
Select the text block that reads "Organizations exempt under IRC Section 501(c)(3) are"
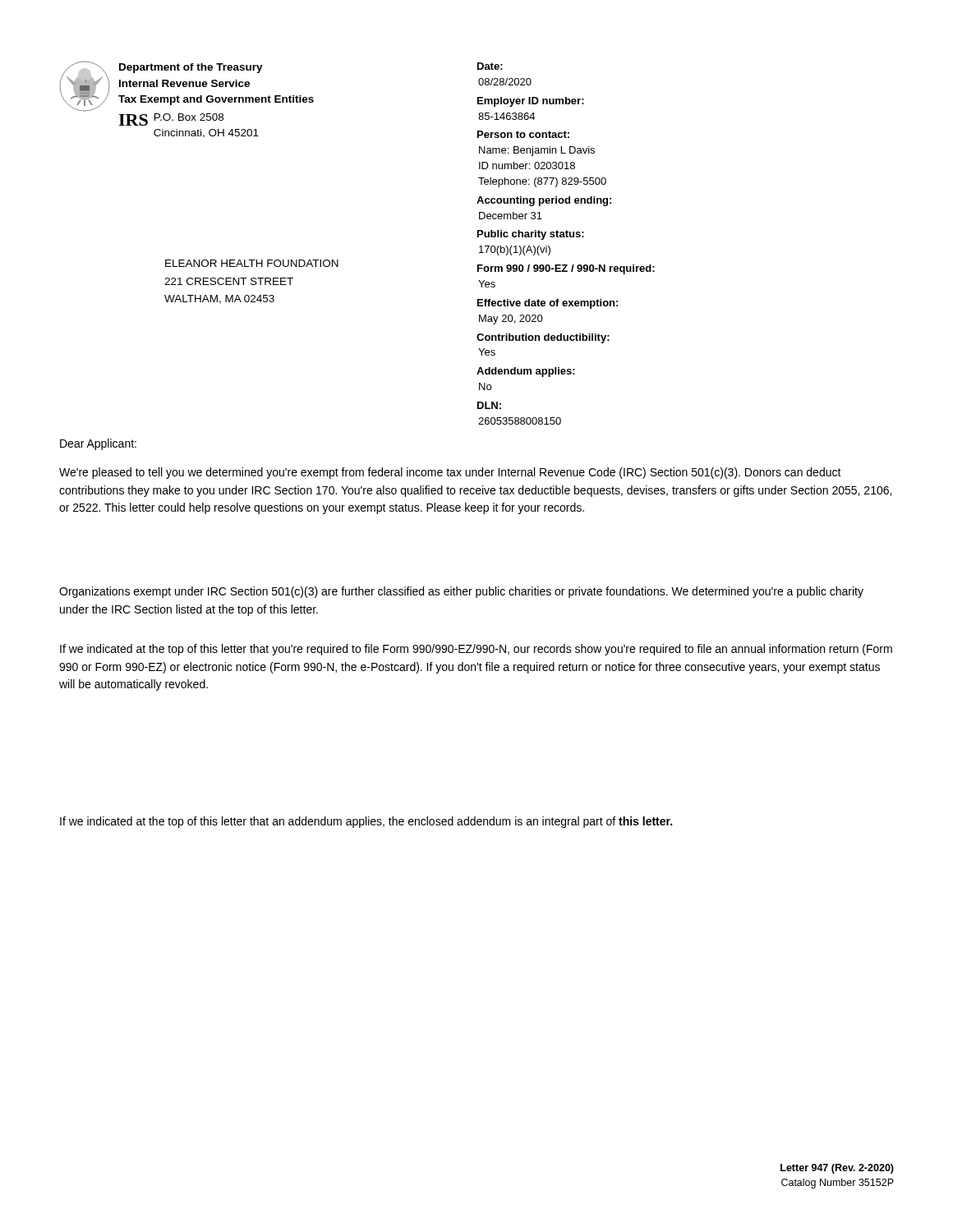(461, 600)
